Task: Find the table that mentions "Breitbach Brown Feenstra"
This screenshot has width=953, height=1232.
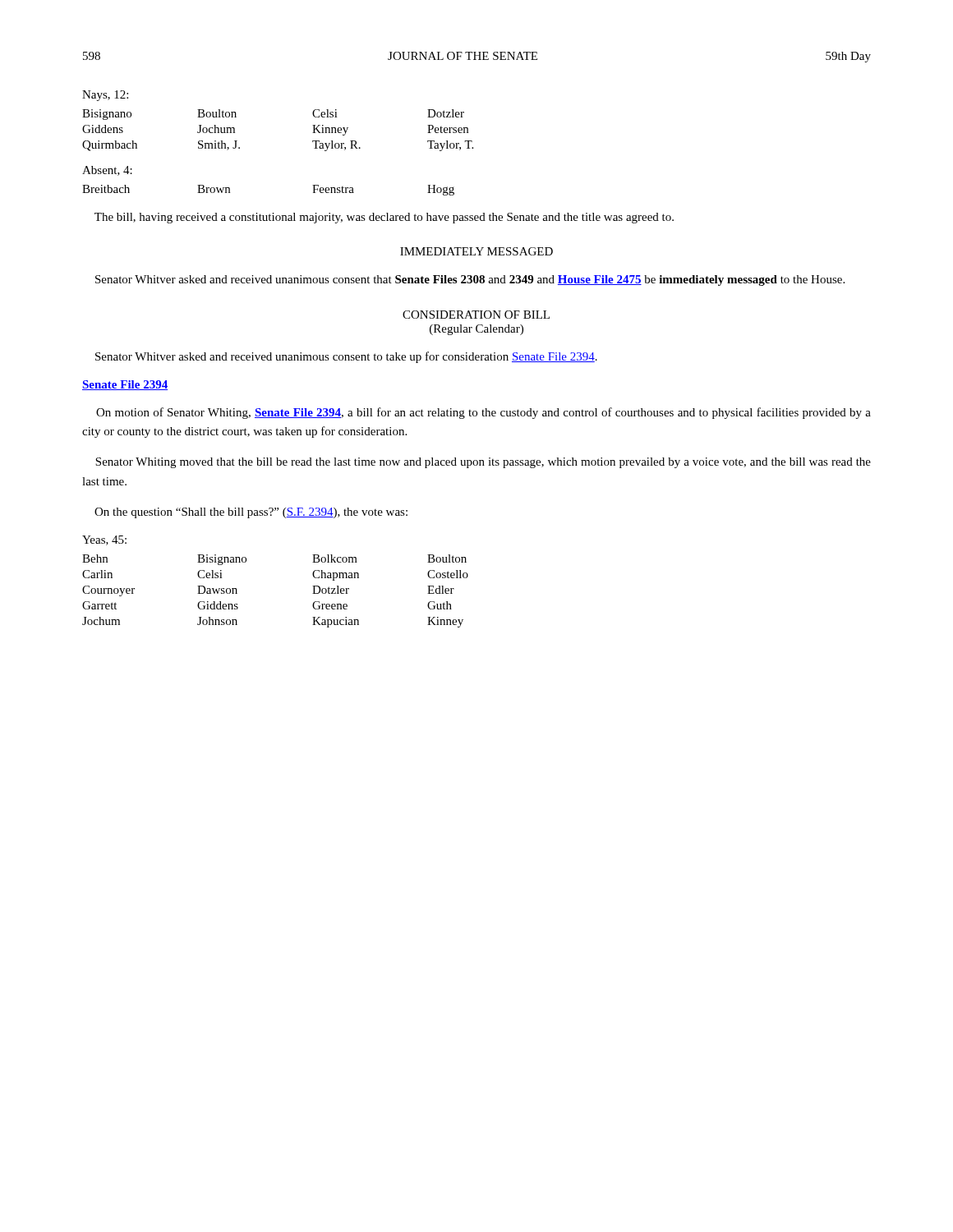Action: (x=476, y=189)
